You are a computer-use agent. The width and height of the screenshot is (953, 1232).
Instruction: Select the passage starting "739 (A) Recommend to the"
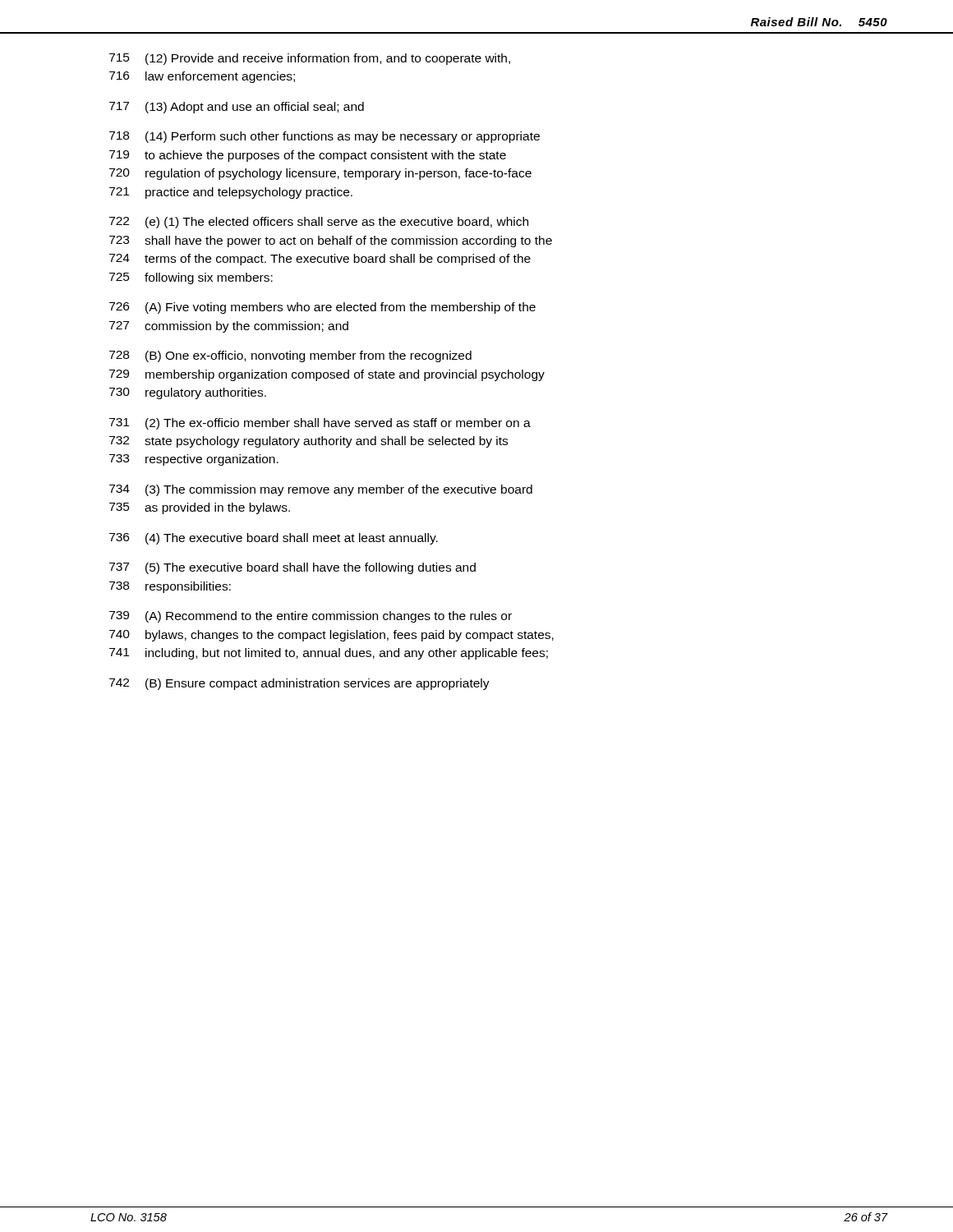pyautogui.click(x=489, y=635)
